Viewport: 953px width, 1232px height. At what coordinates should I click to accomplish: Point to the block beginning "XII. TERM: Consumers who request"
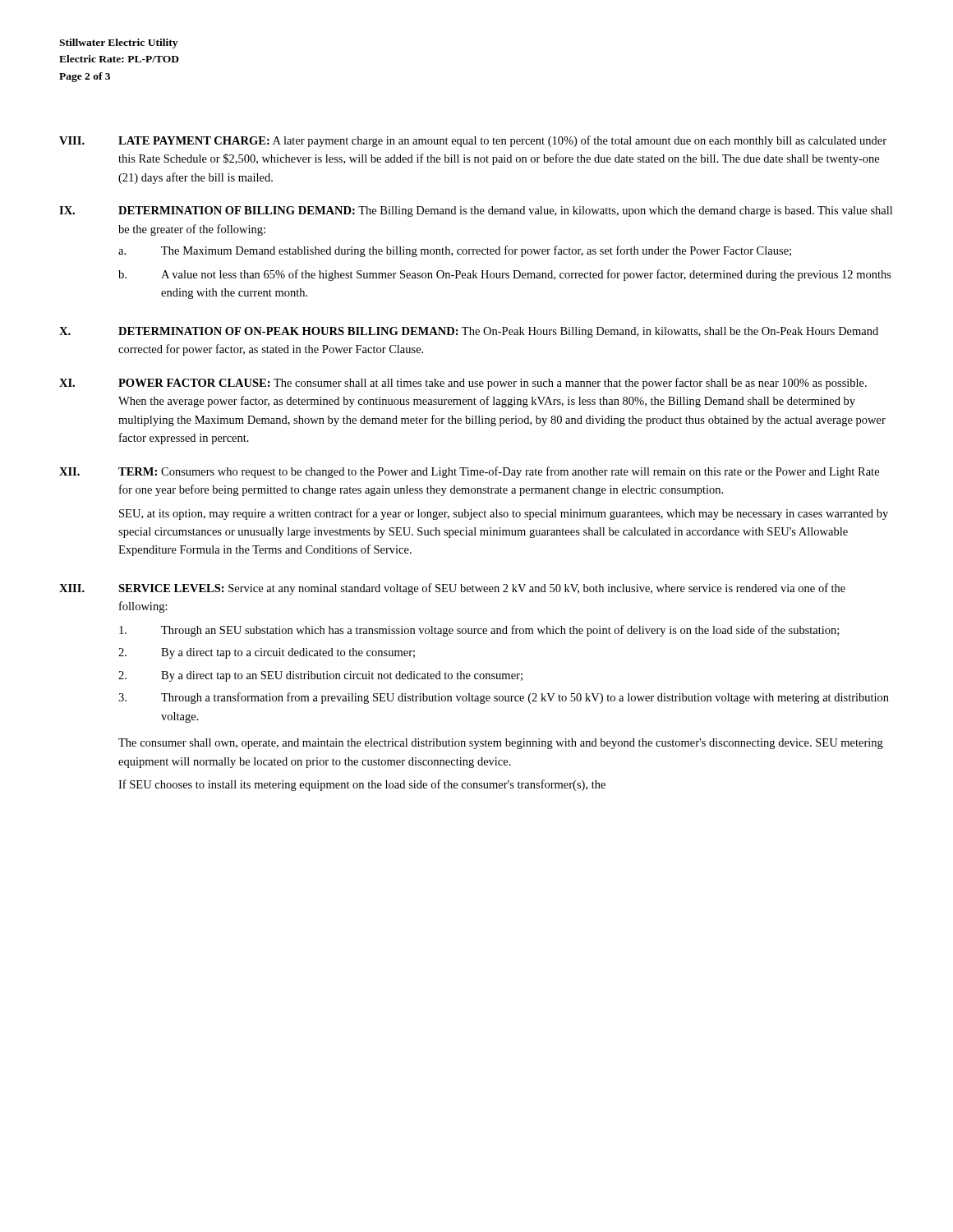pyautogui.click(x=476, y=513)
